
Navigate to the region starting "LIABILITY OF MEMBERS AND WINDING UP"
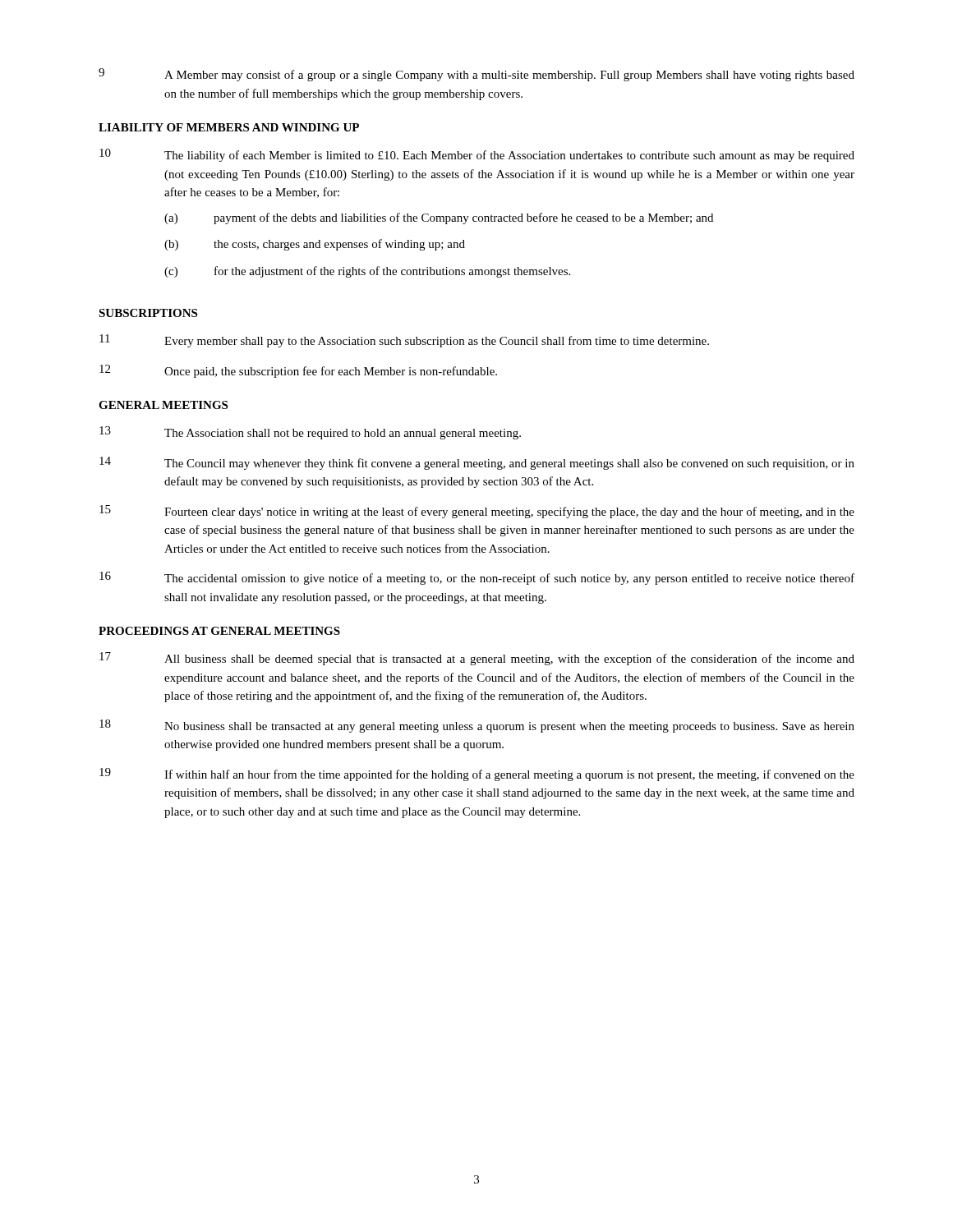click(x=229, y=127)
